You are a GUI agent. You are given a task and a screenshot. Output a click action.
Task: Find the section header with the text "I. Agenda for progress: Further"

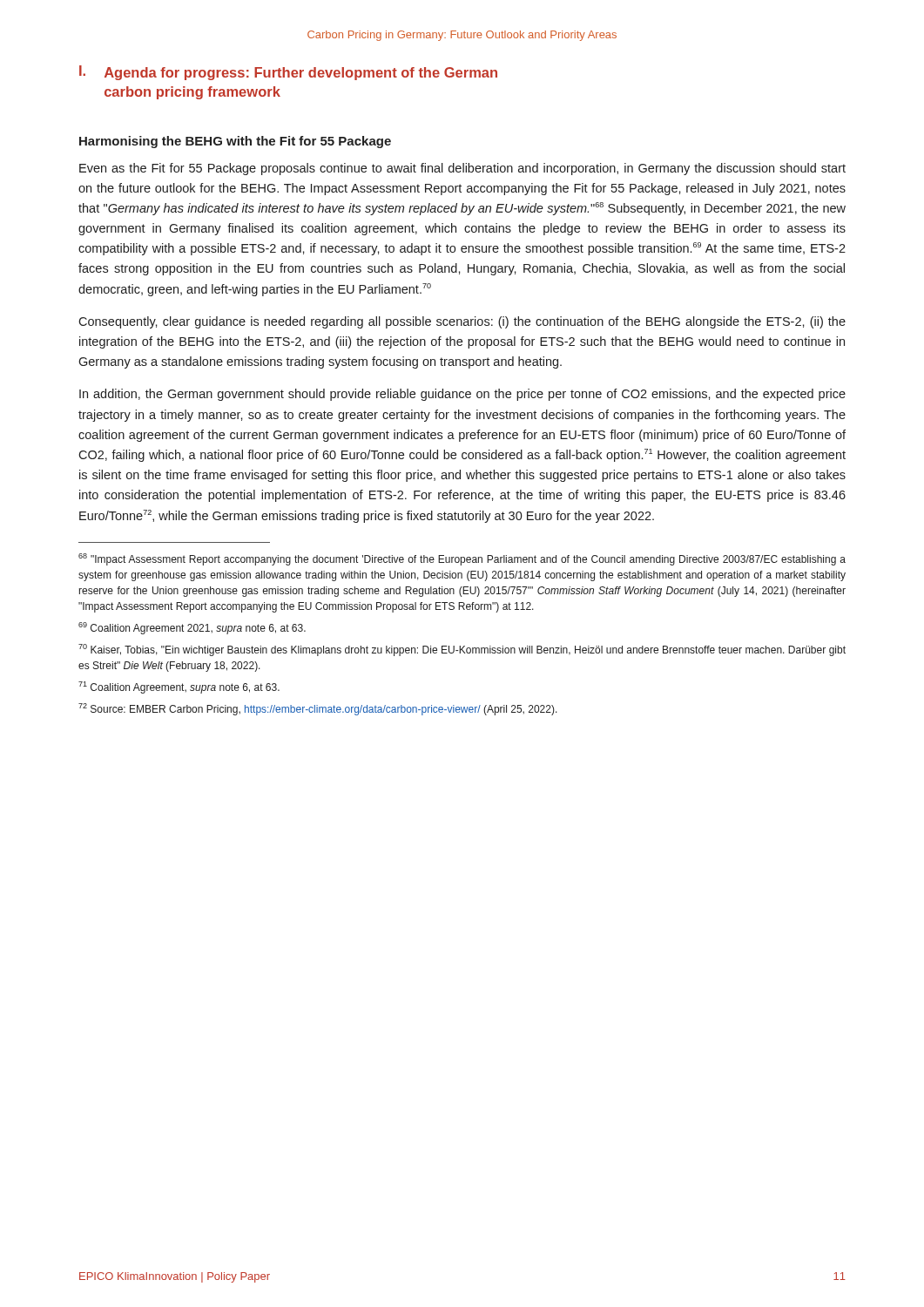tap(288, 82)
